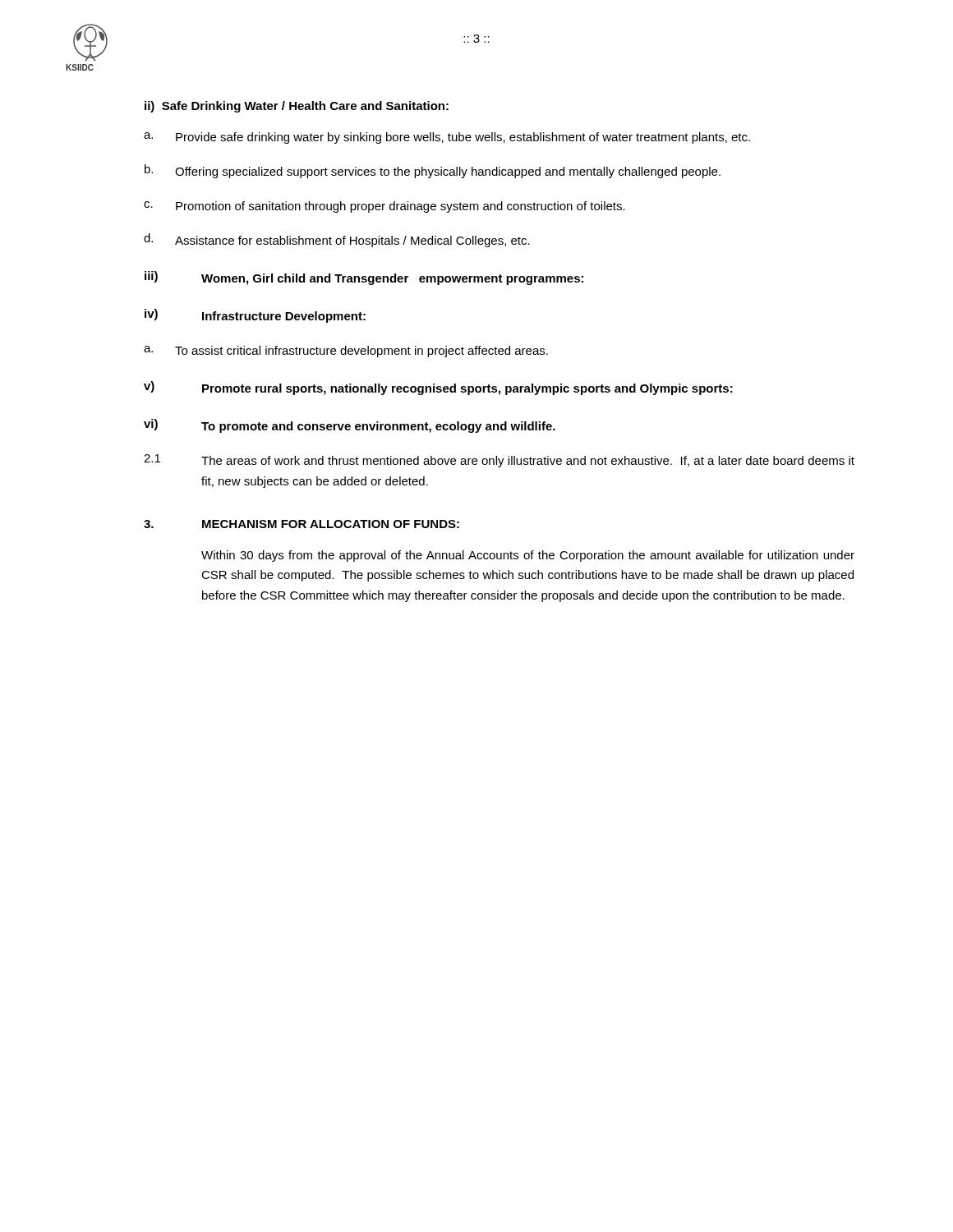Screen dimensions: 1232x953
Task: Find "3. MECHANISM FOR ALLOCATION OF FUNDS:" on this page
Action: (x=302, y=524)
